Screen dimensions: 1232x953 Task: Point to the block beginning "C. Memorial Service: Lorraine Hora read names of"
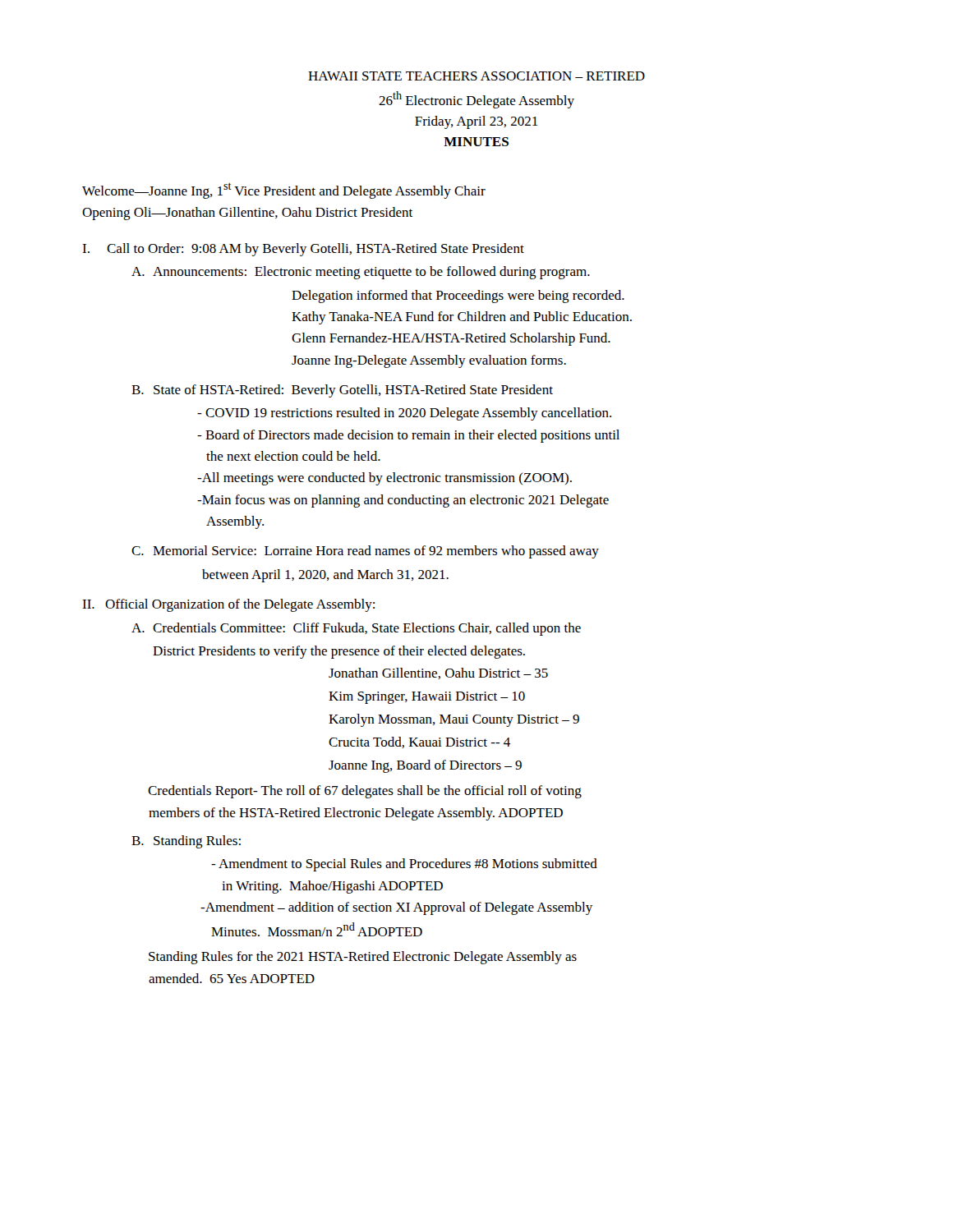tap(476, 563)
